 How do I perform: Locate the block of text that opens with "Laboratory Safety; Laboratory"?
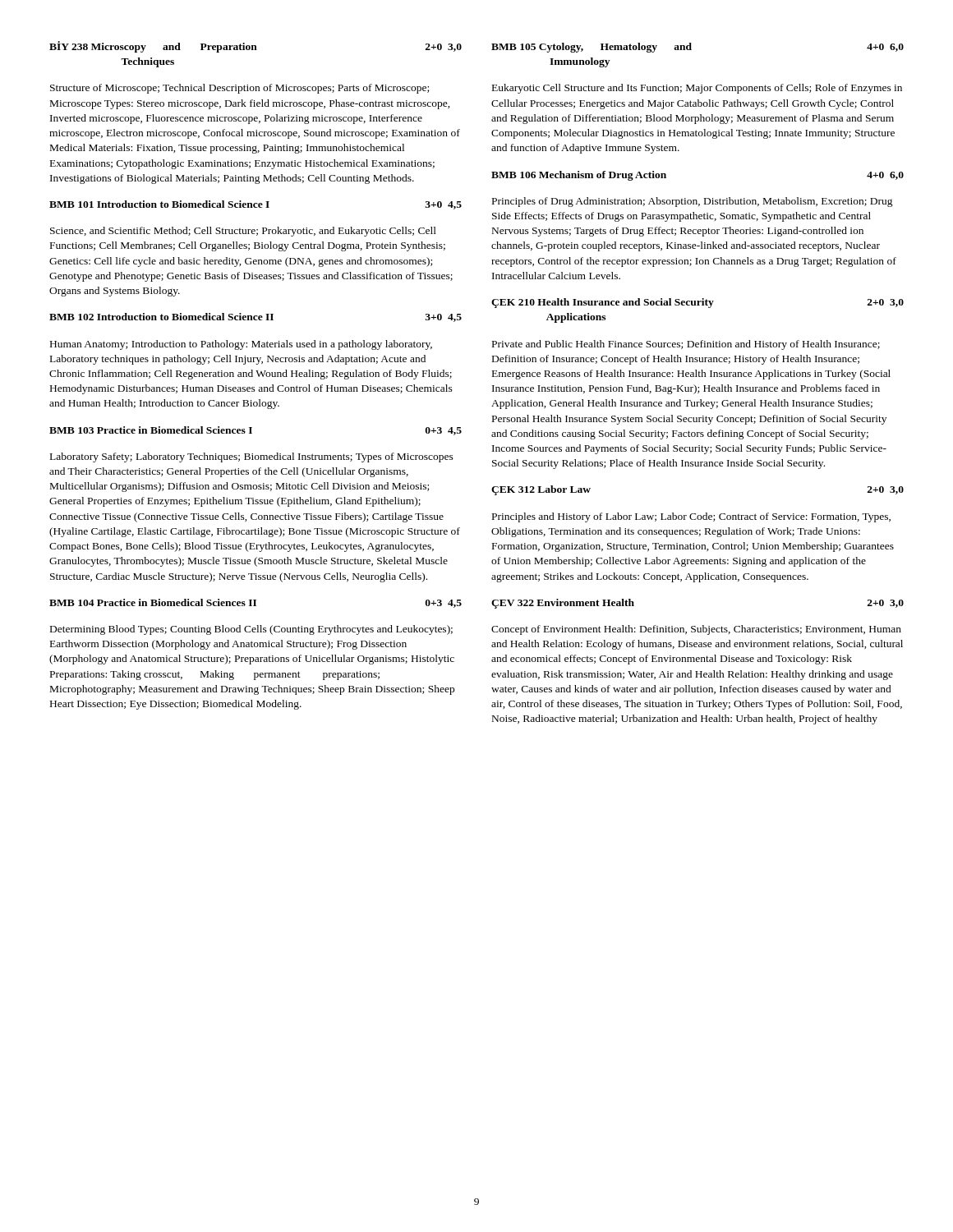[x=255, y=516]
